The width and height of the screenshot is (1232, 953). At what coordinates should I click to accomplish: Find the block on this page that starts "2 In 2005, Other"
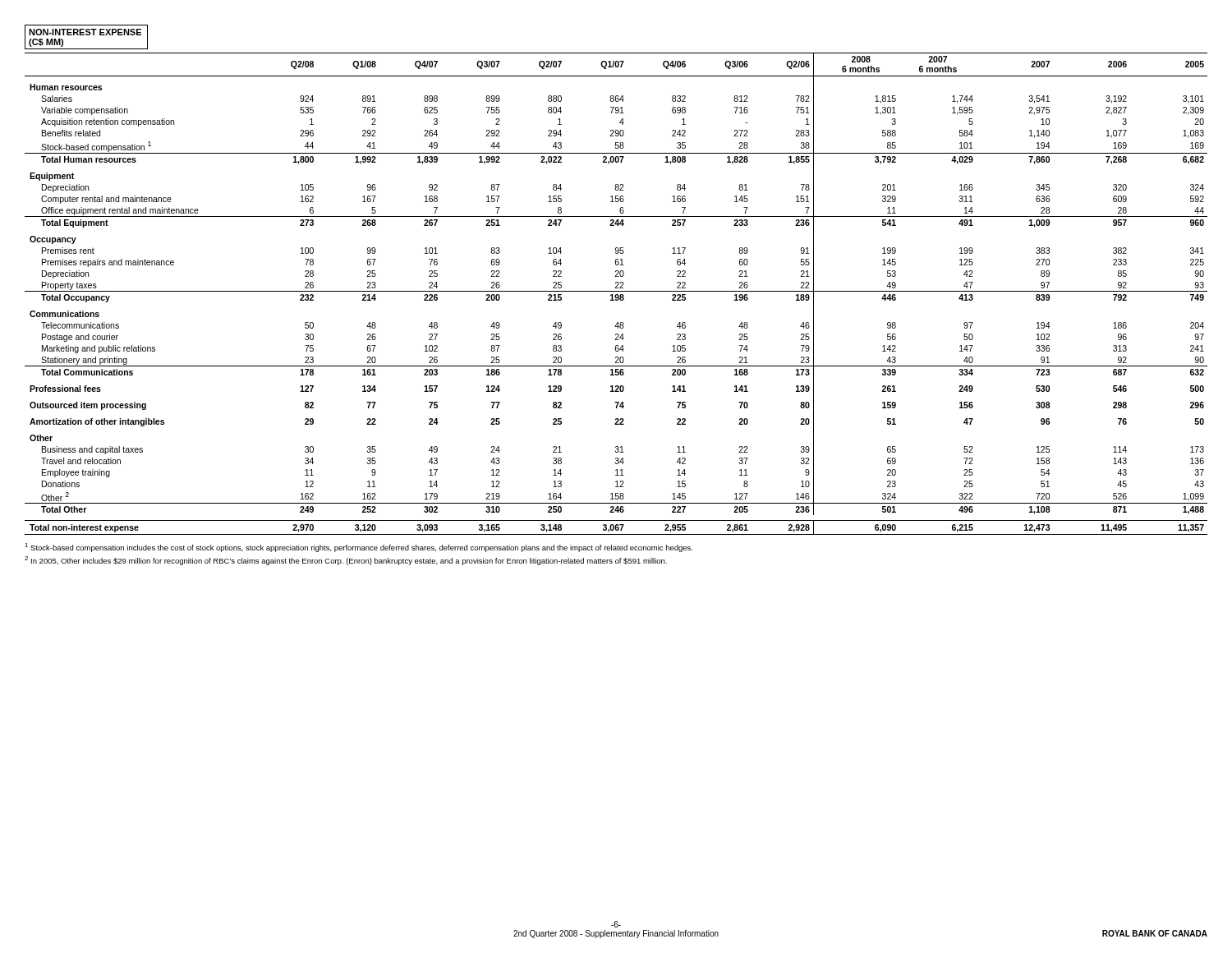tap(346, 560)
